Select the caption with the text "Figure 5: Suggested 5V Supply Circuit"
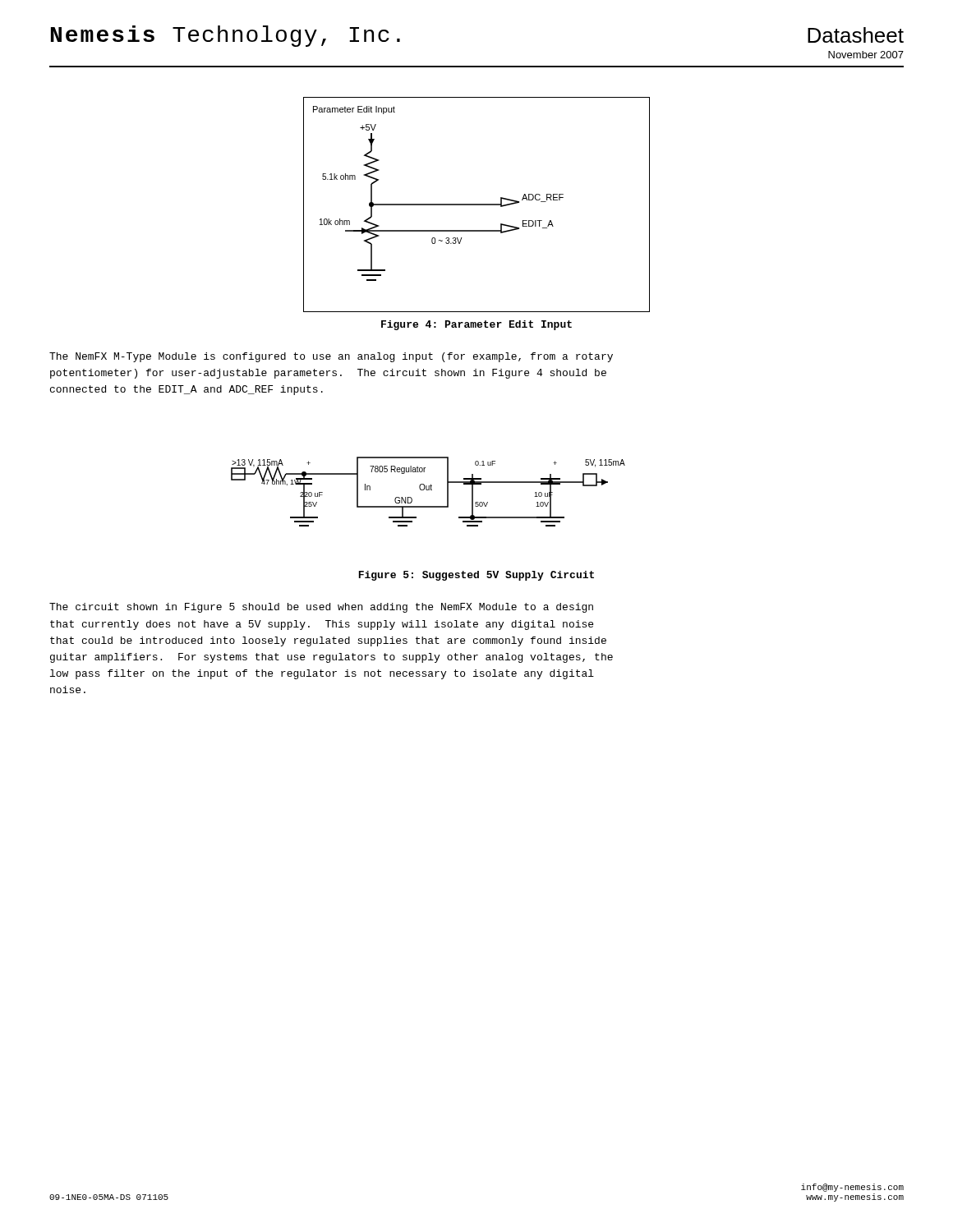This screenshot has width=953, height=1232. pyautogui.click(x=476, y=576)
